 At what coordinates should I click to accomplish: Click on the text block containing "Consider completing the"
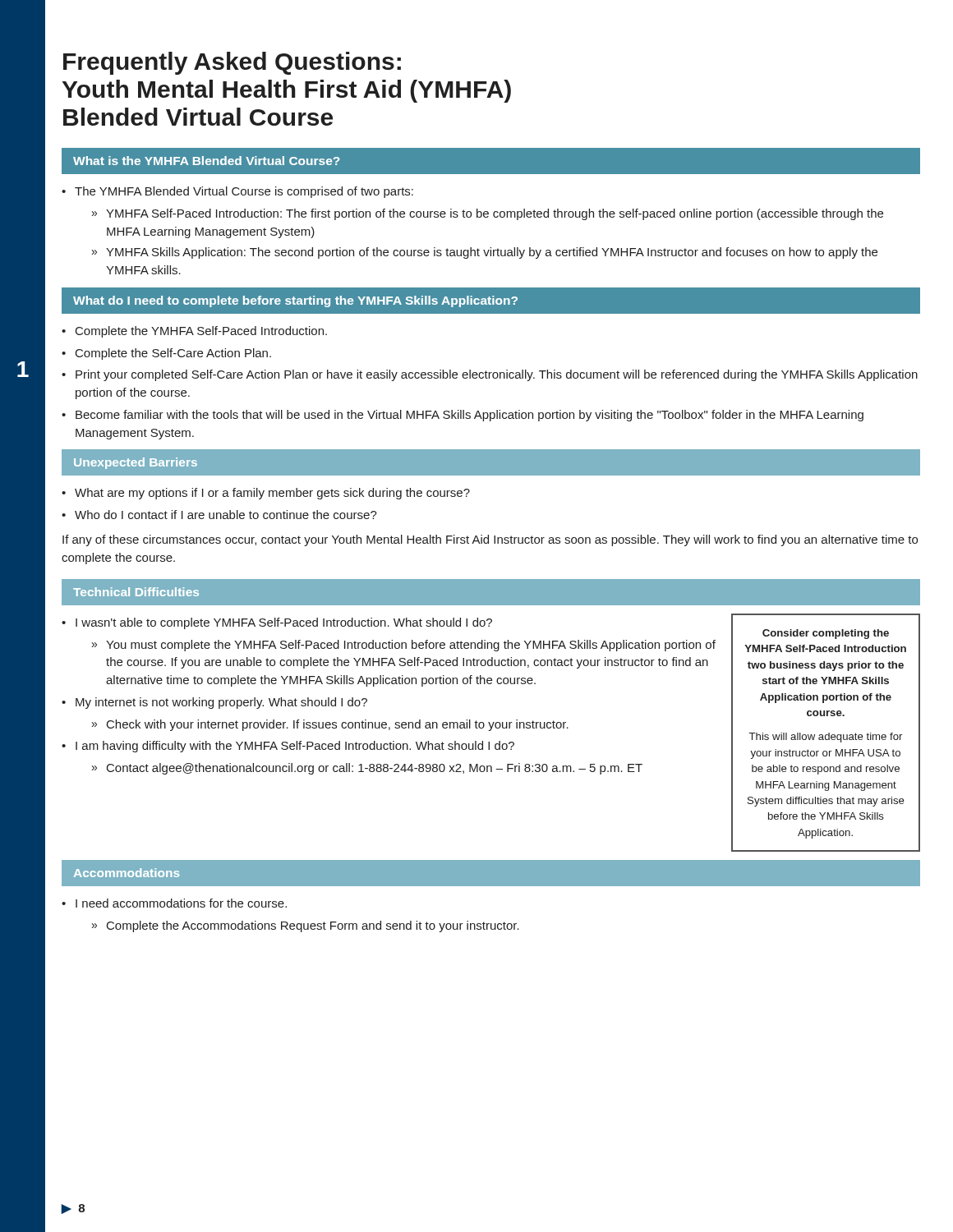pyautogui.click(x=826, y=733)
